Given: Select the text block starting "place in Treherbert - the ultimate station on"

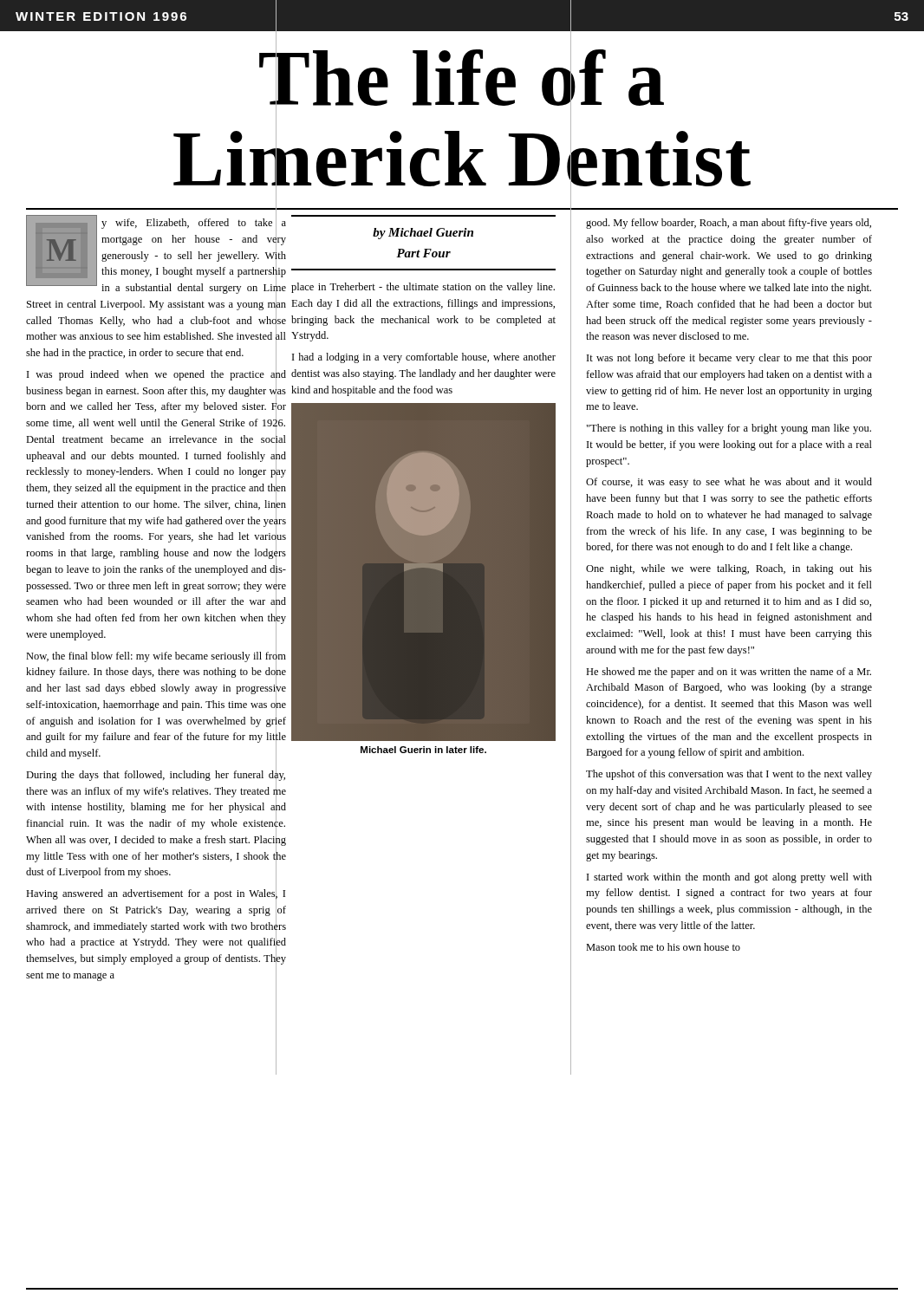Looking at the screenshot, I should [x=423, y=288].
